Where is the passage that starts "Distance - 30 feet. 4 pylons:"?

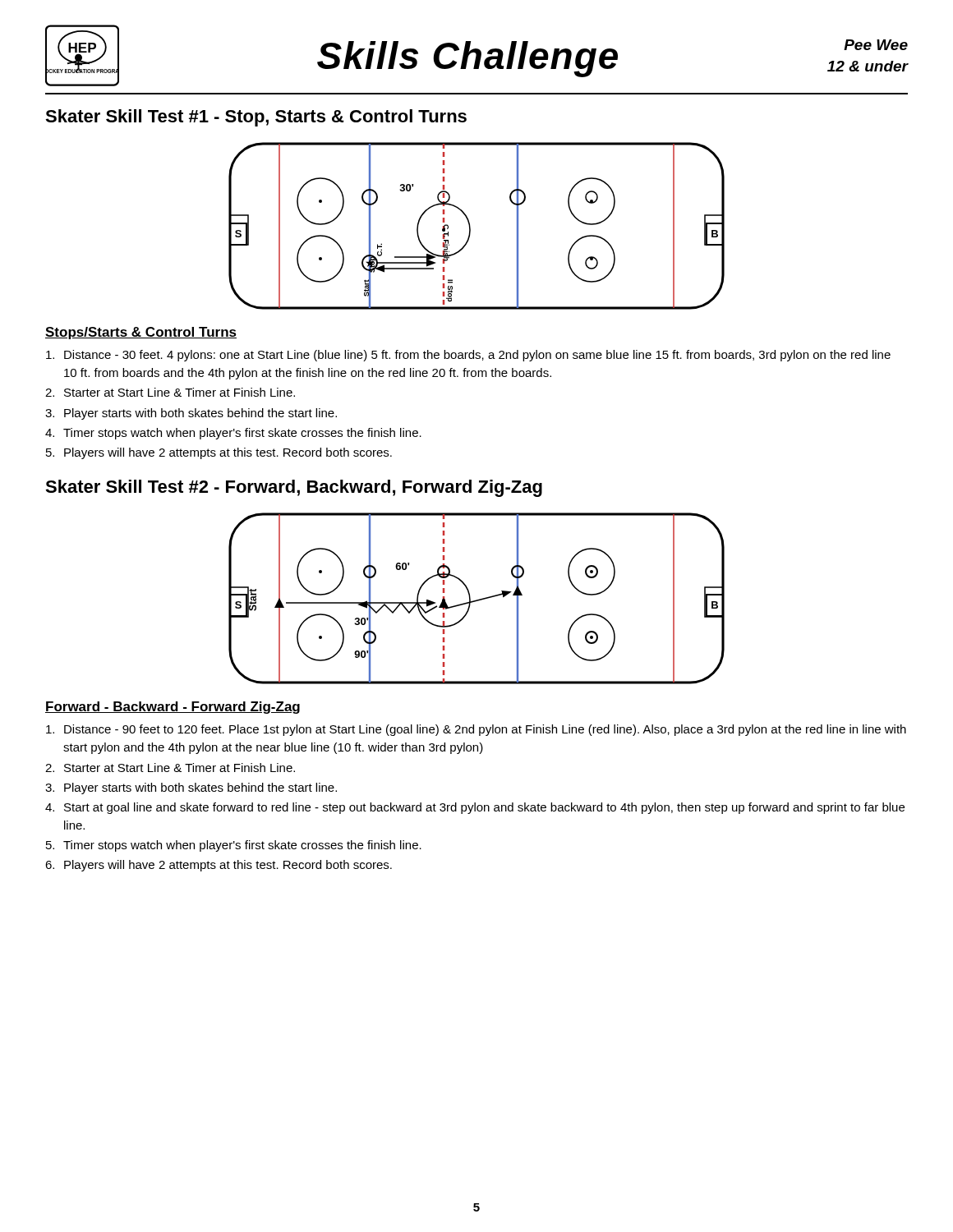point(476,364)
